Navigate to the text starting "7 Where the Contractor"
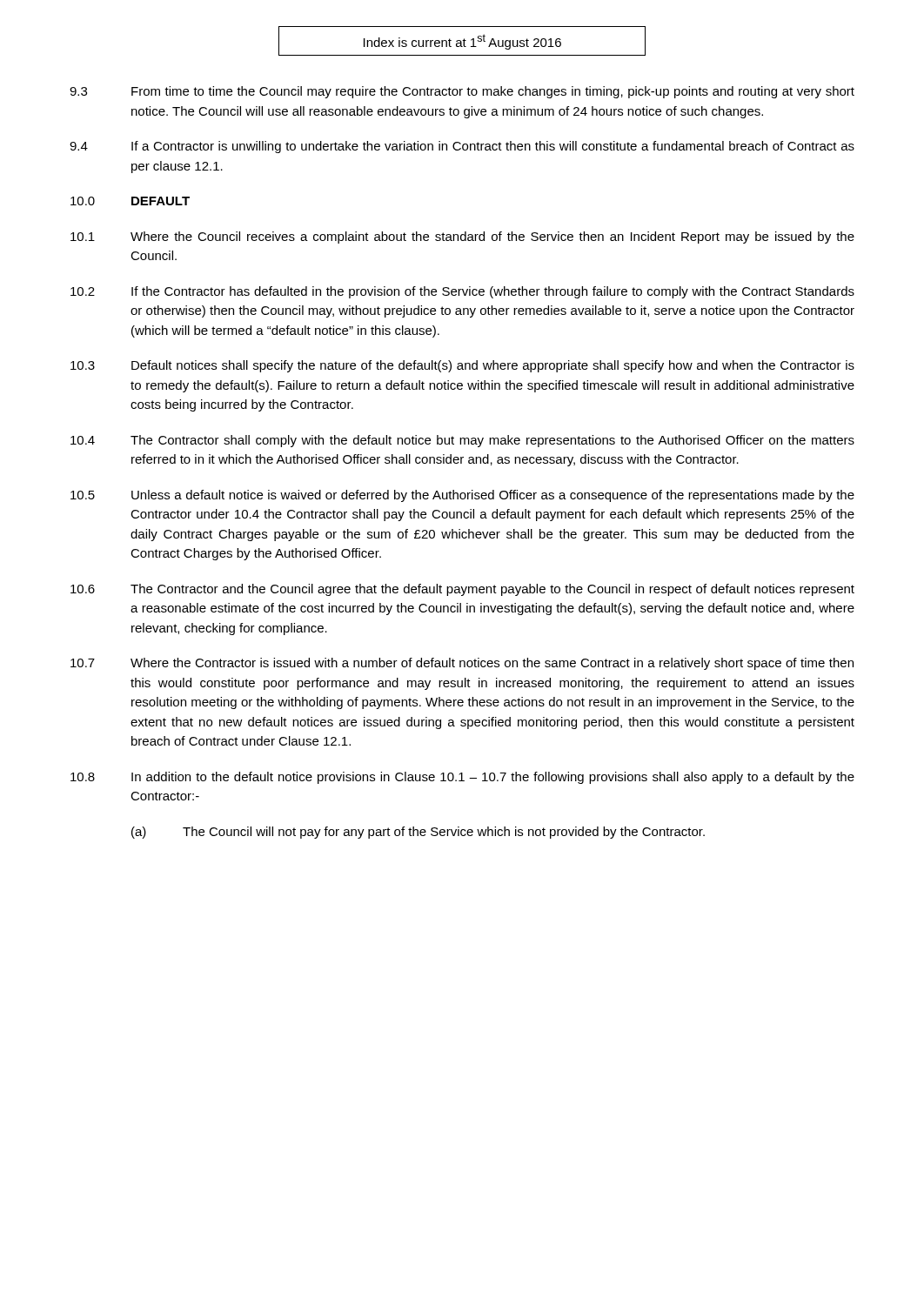Screen dimensions: 1305x924 pyautogui.click(x=462, y=702)
